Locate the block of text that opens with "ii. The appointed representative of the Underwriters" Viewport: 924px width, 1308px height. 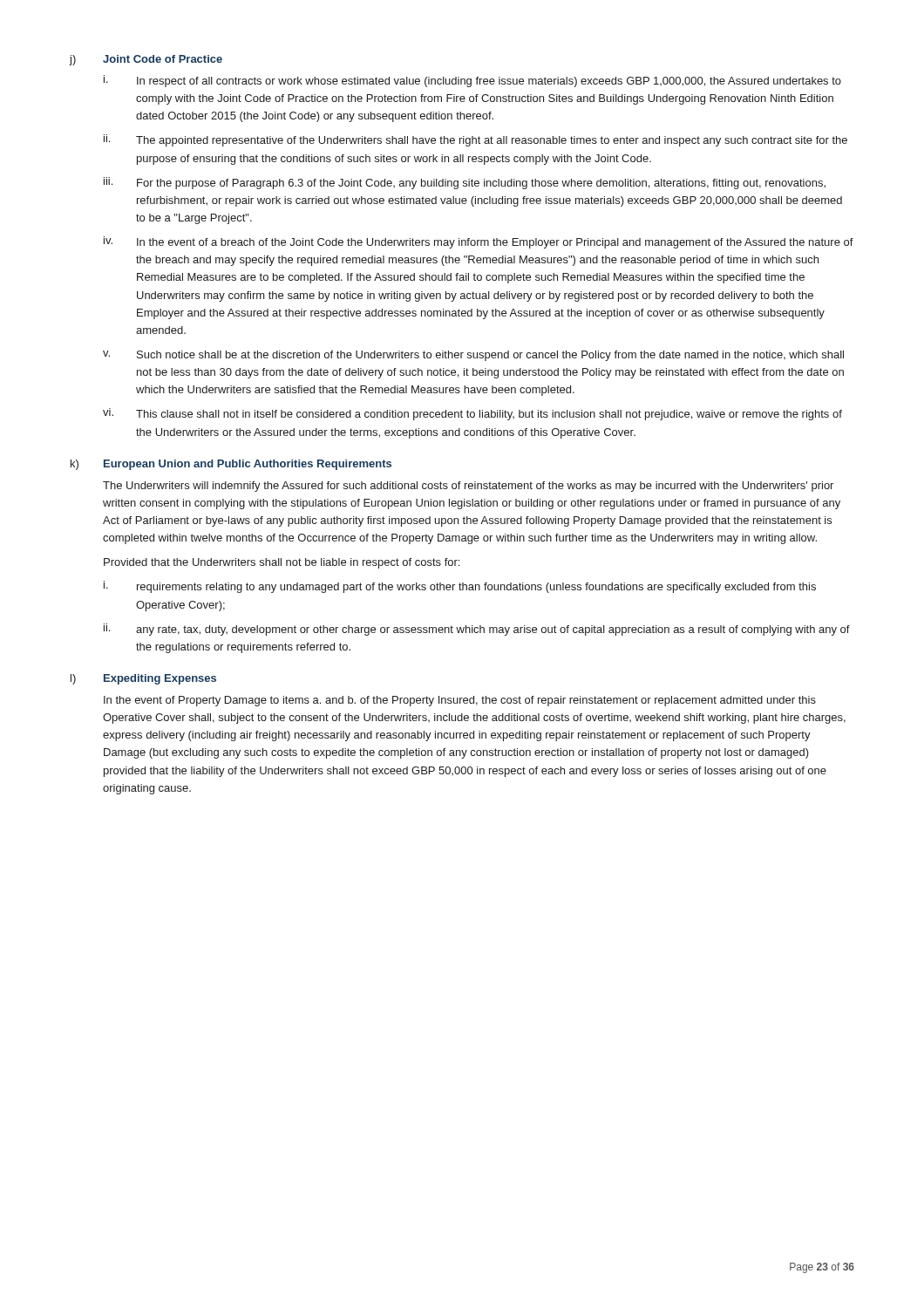(x=479, y=150)
